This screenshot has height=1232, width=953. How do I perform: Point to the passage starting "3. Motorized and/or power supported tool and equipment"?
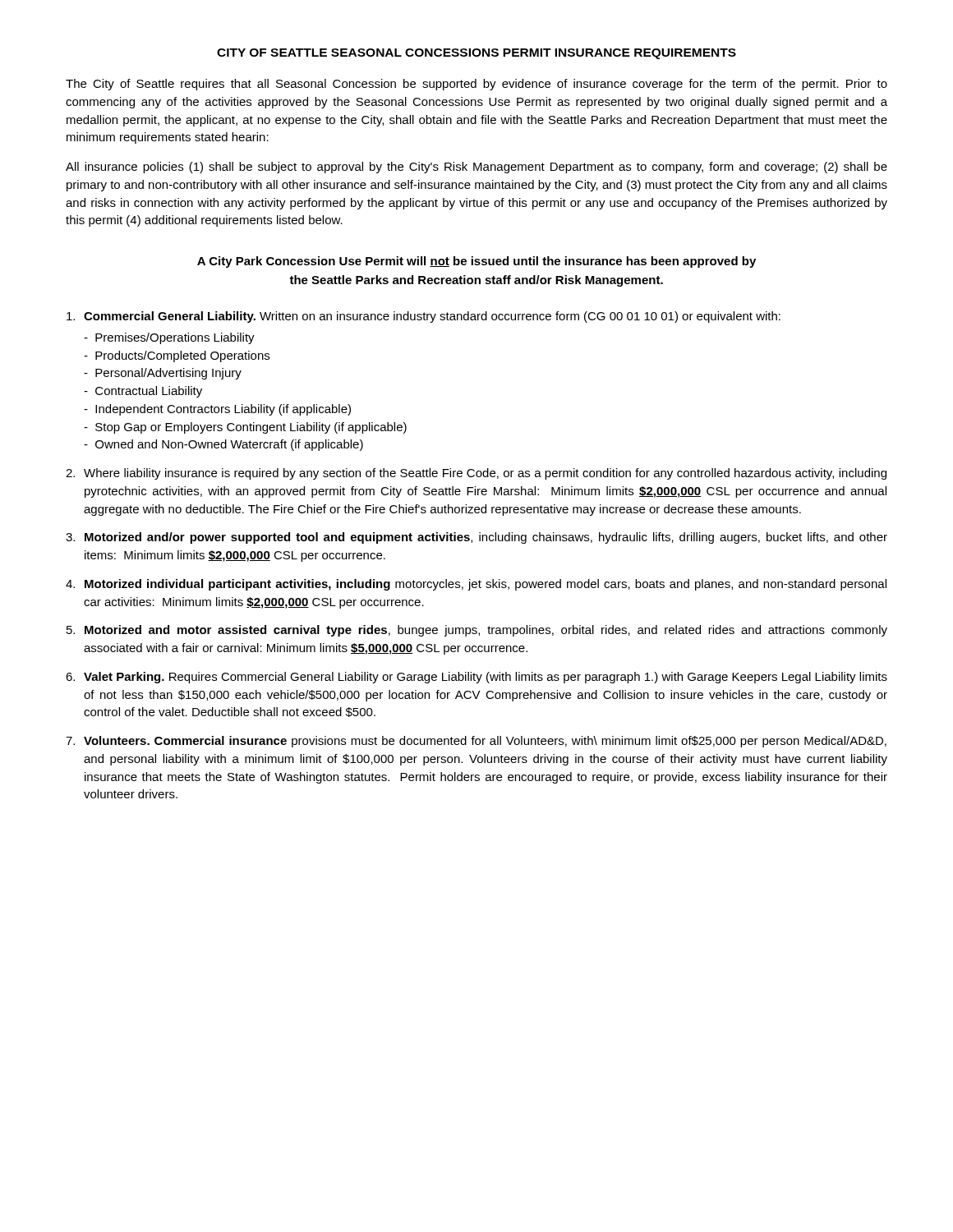(x=476, y=546)
